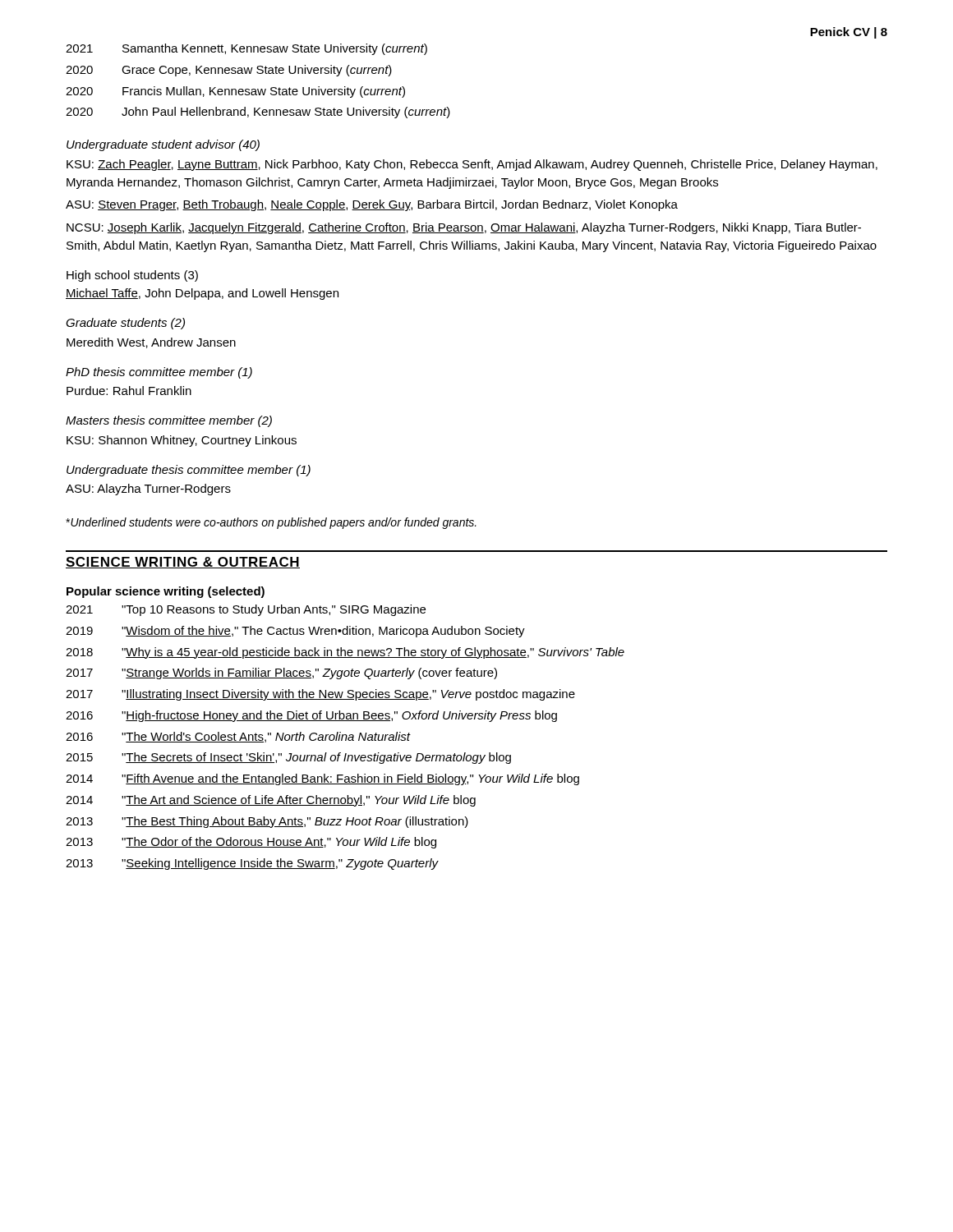Select the passage starting "2013 "The Odor of the Odorous House"
The width and height of the screenshot is (953, 1232).
click(x=251, y=843)
